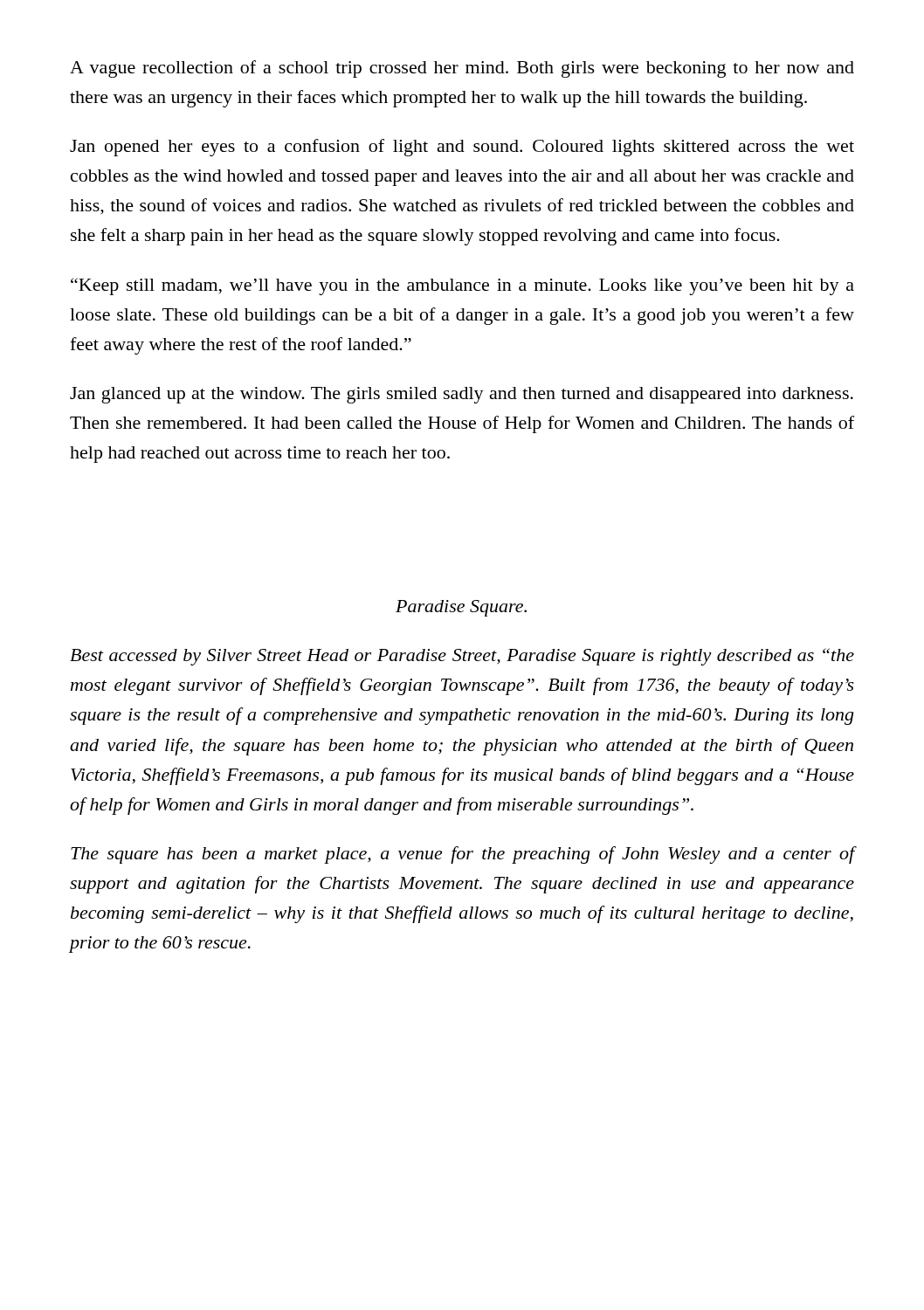
Task: Locate the text starting "Best accessed by"
Action: (x=462, y=729)
